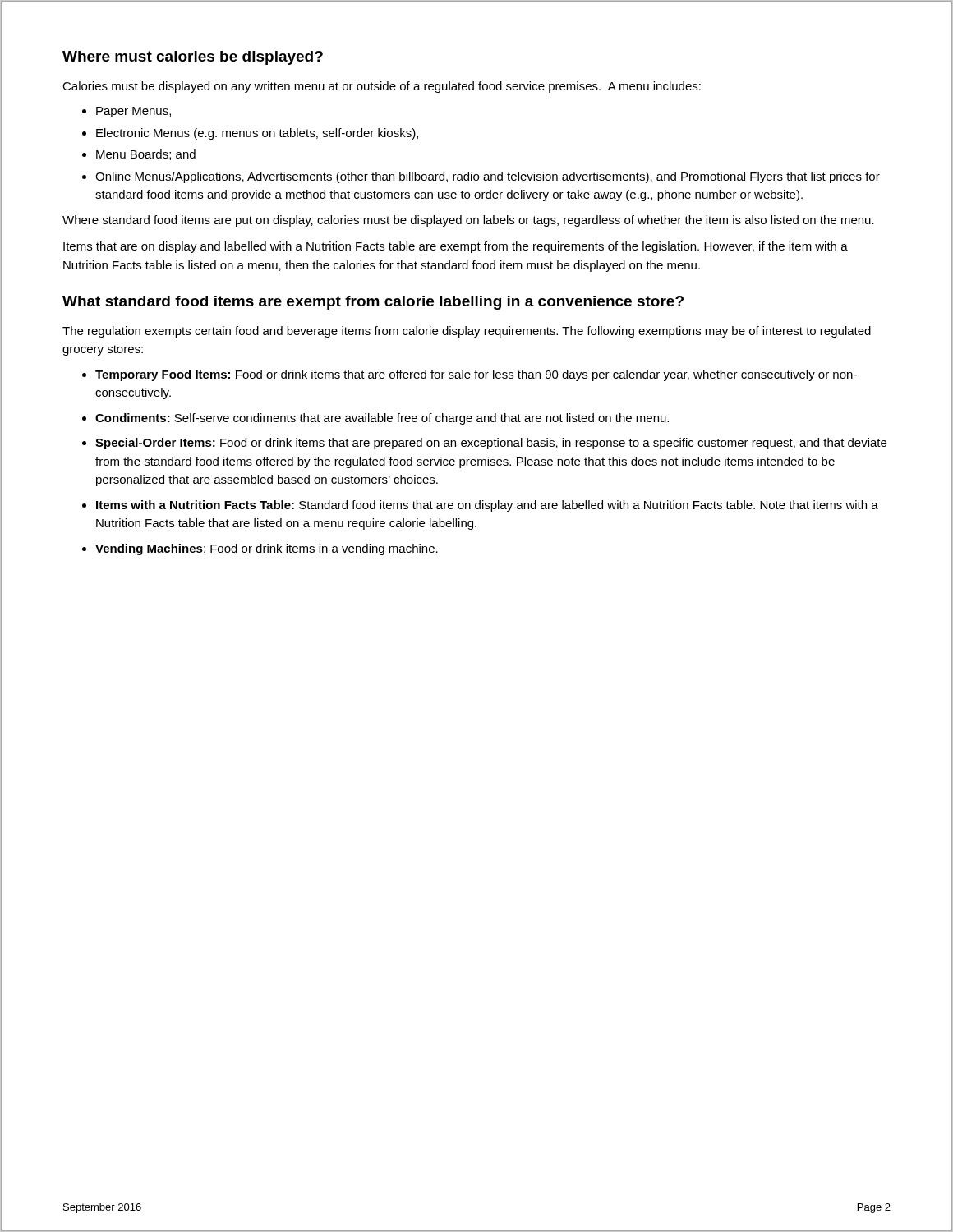This screenshot has width=953, height=1232.
Task: Find the list item containing "Paper Menus,"
Action: click(134, 111)
